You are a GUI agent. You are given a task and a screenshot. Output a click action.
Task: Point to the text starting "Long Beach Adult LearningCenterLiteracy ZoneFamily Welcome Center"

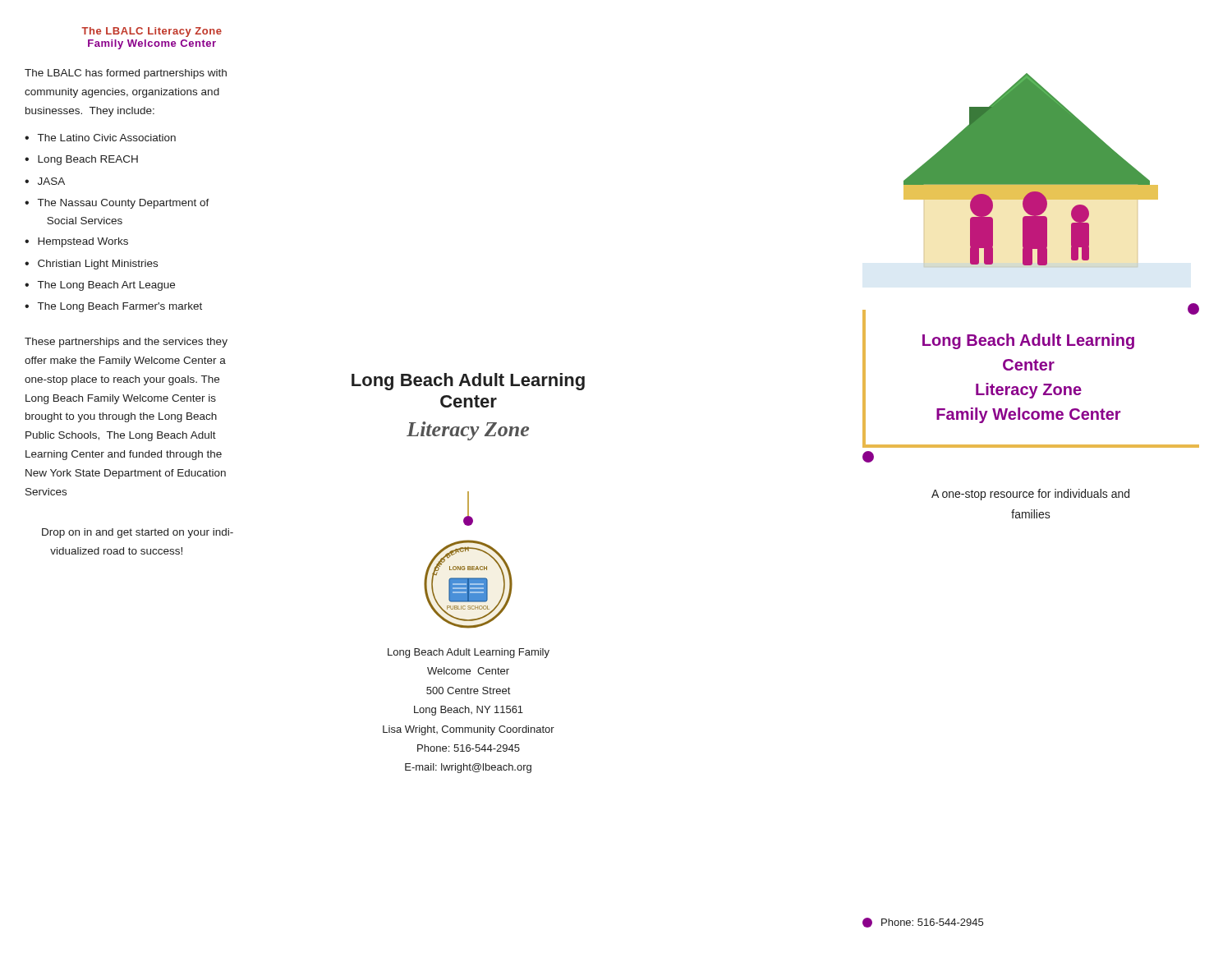1028,377
